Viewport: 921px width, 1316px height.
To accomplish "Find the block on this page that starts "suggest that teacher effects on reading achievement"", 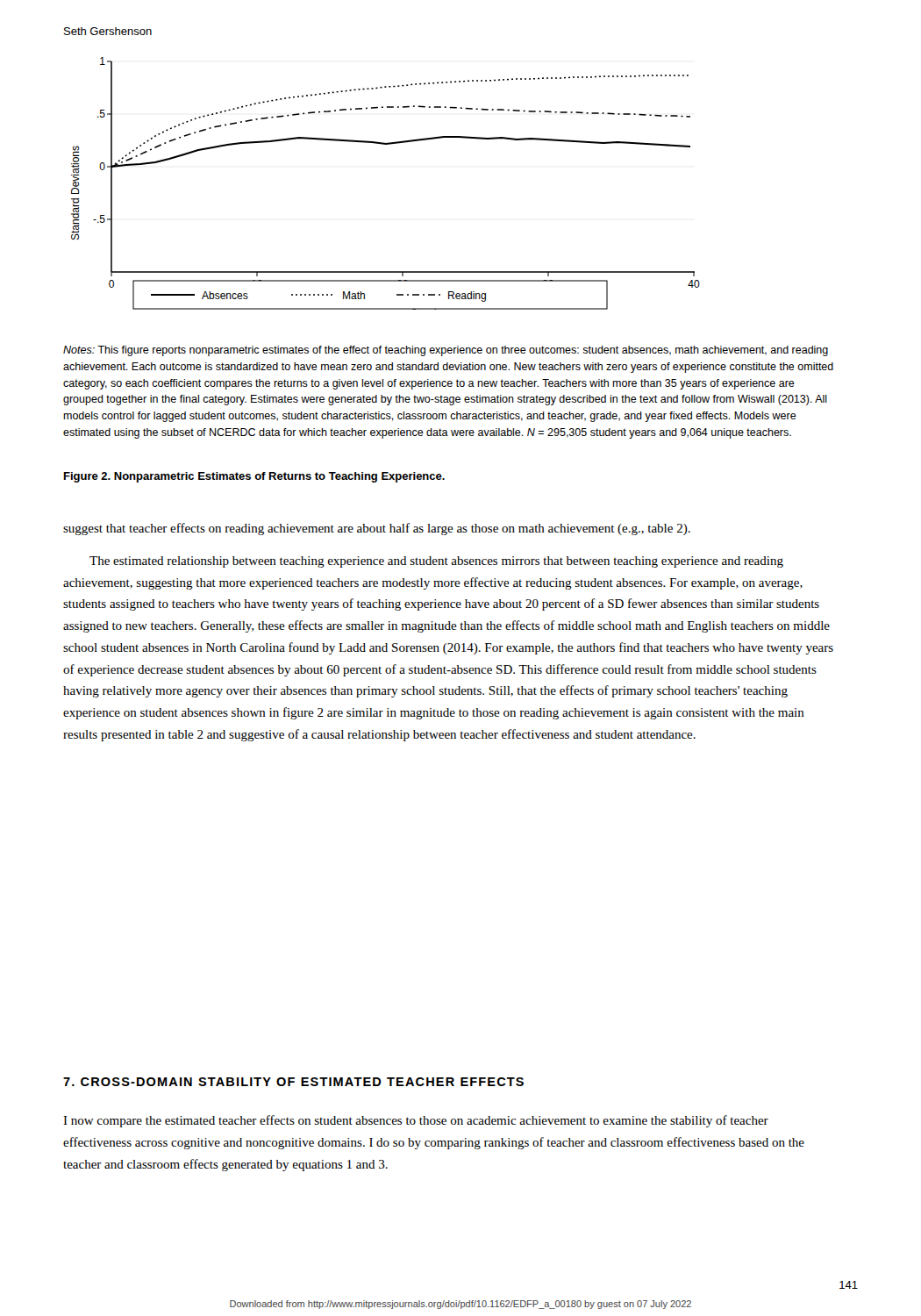I will [x=449, y=631].
